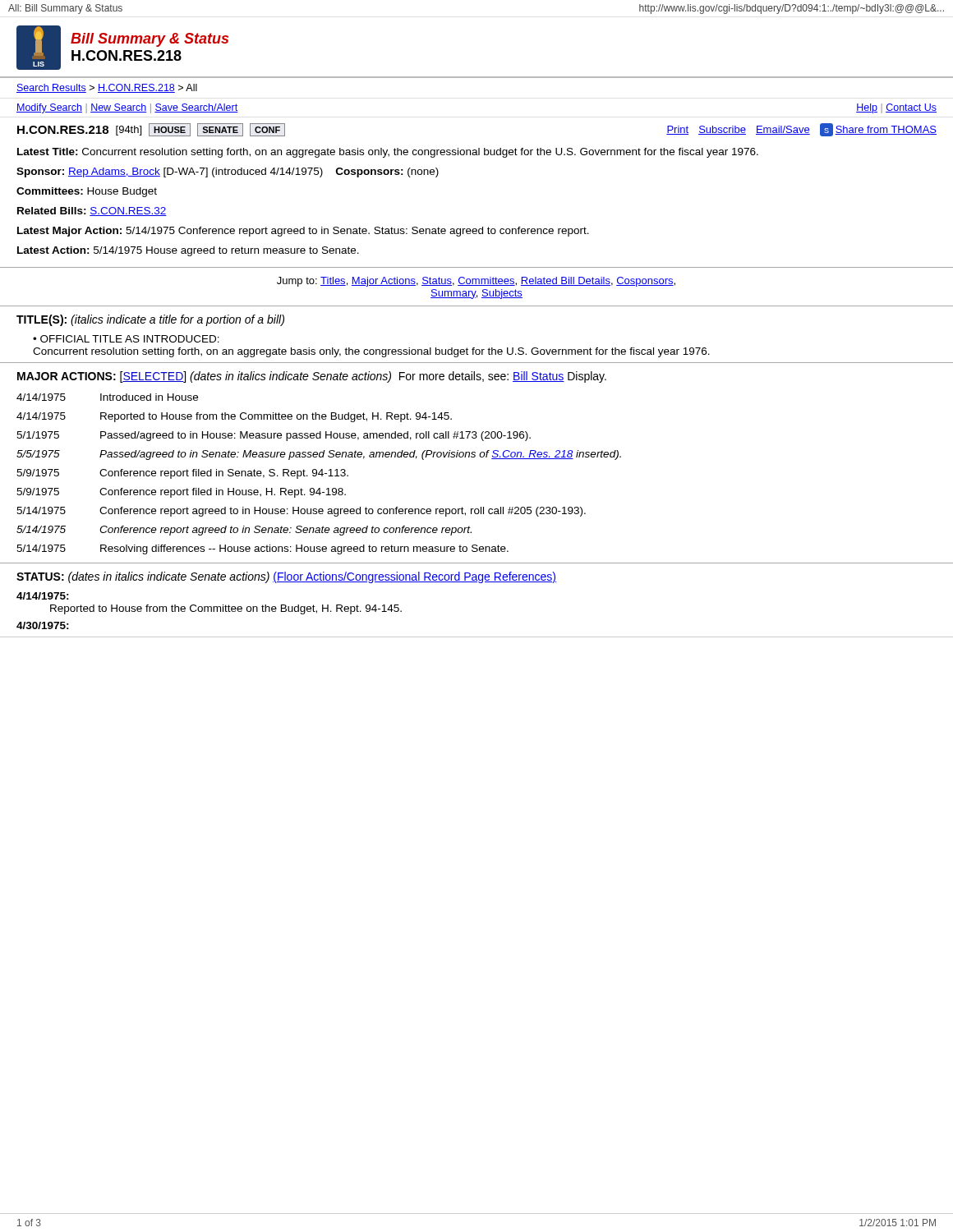Viewport: 953px width, 1232px height.
Task: Select the text block starting "Search Results > H.CON.RES.218"
Action: pyautogui.click(x=107, y=88)
